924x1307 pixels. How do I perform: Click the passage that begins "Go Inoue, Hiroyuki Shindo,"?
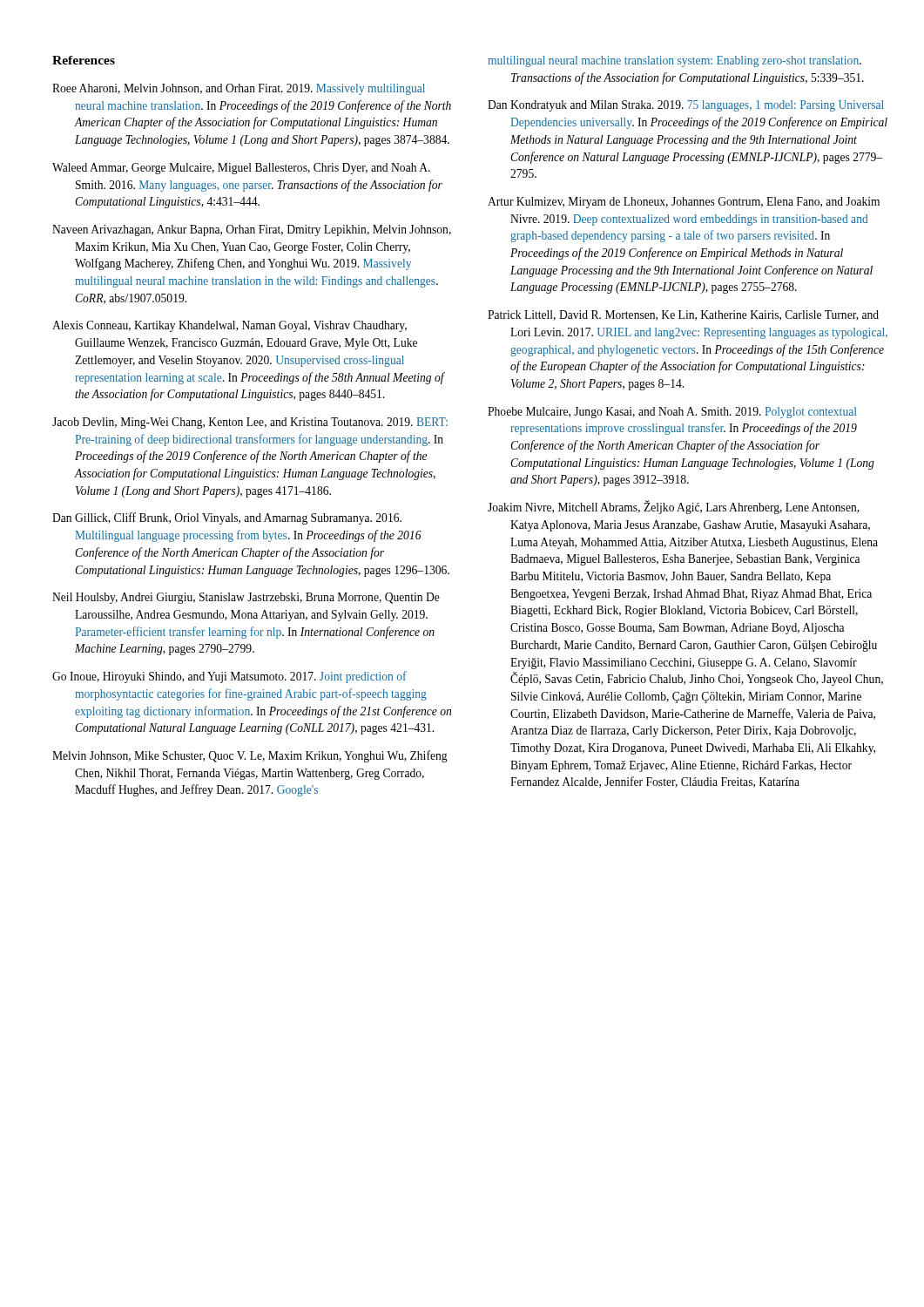click(252, 702)
